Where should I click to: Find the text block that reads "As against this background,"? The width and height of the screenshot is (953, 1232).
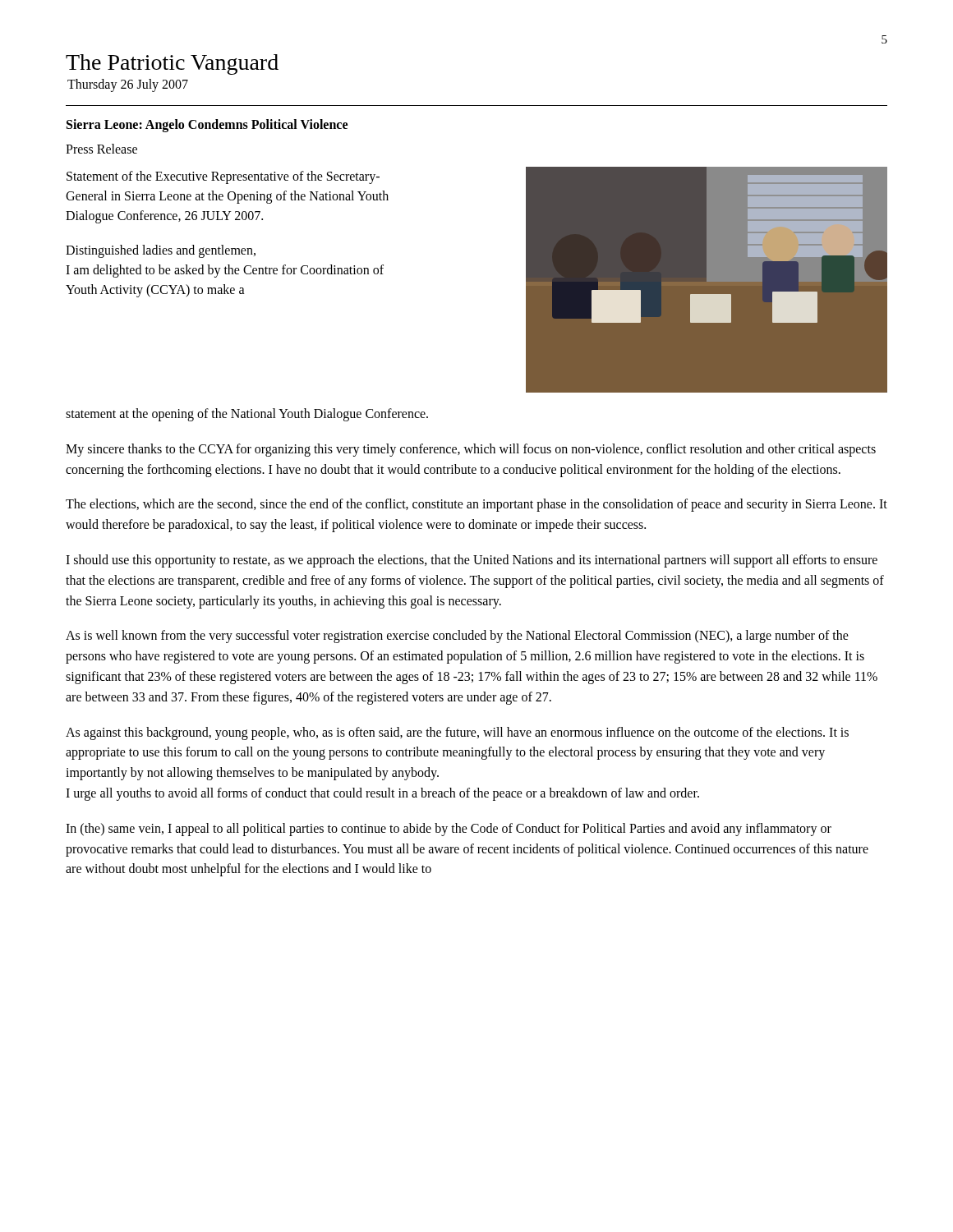[457, 762]
